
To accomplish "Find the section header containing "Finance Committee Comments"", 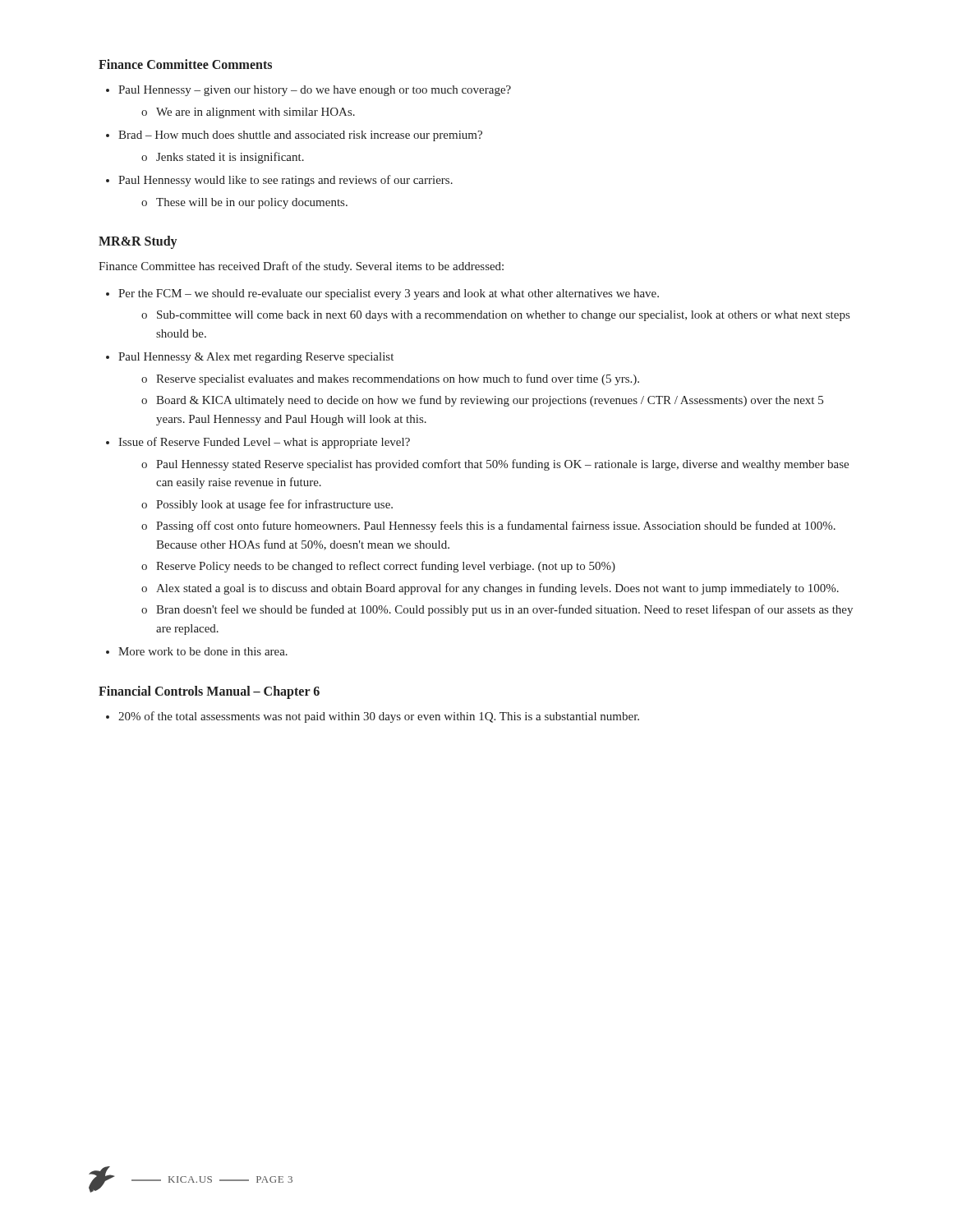I will click(x=185, y=64).
